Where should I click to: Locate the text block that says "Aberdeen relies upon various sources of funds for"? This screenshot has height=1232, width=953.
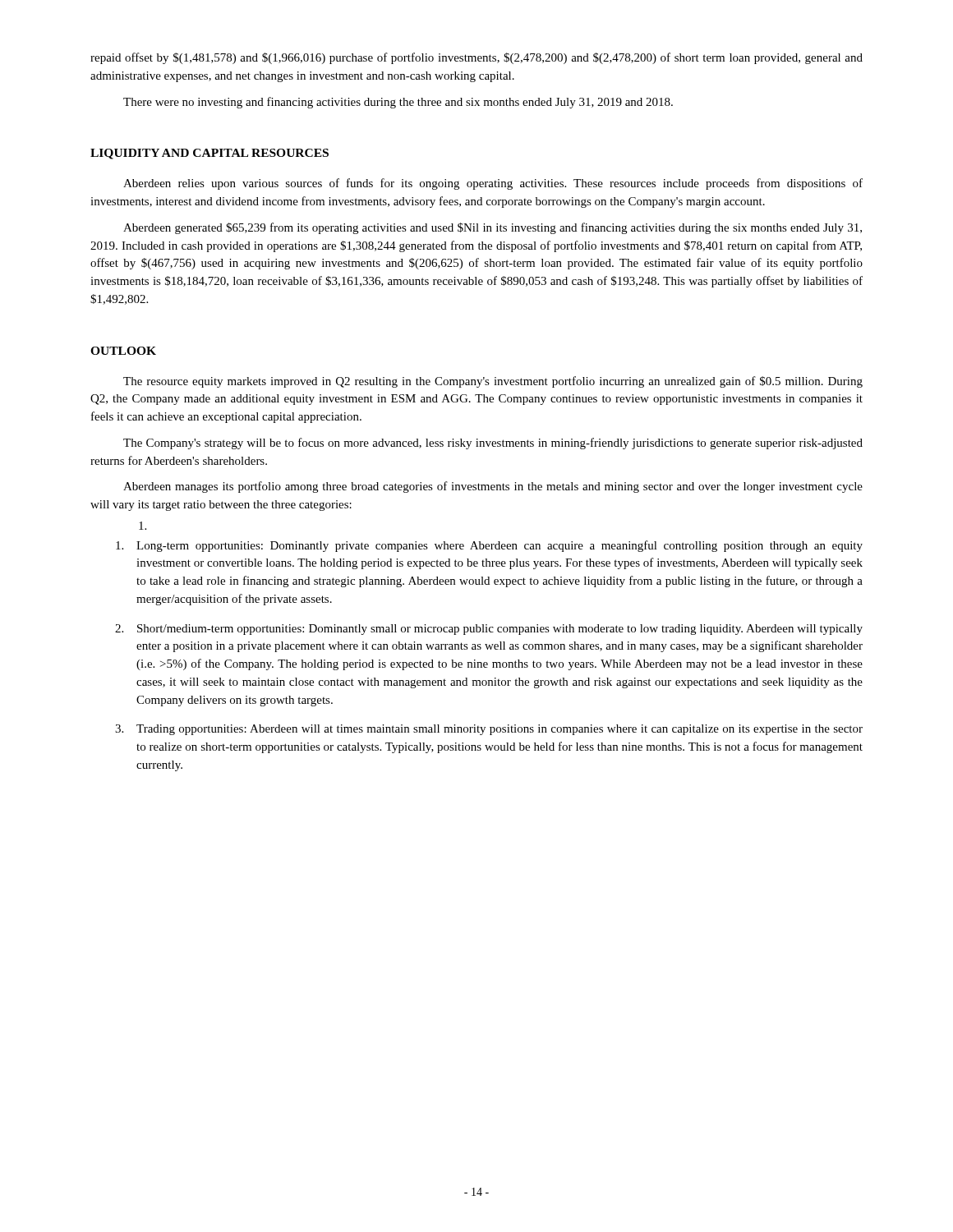point(476,242)
